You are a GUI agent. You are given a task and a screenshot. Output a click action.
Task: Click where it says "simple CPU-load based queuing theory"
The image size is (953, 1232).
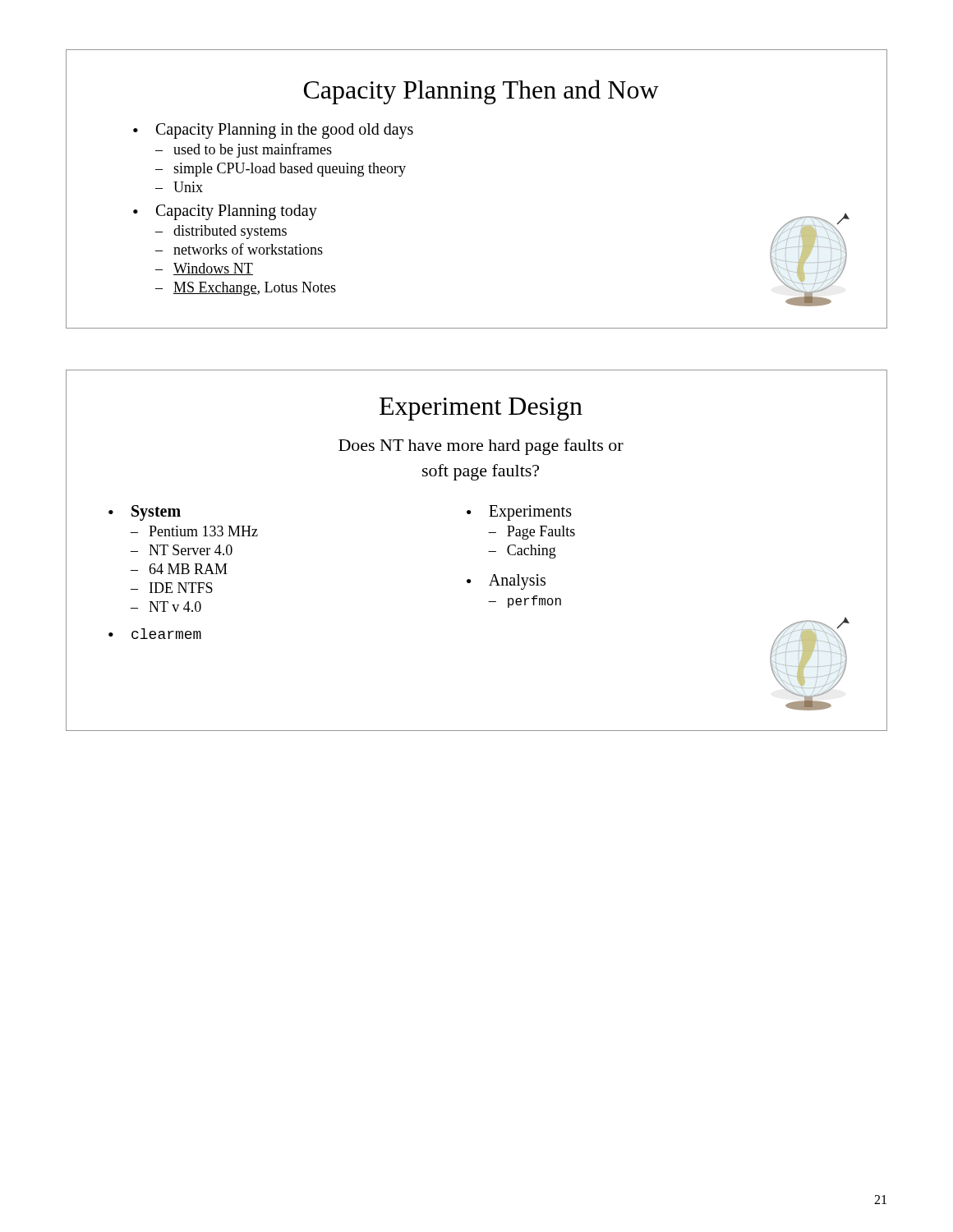pyautogui.click(x=290, y=168)
